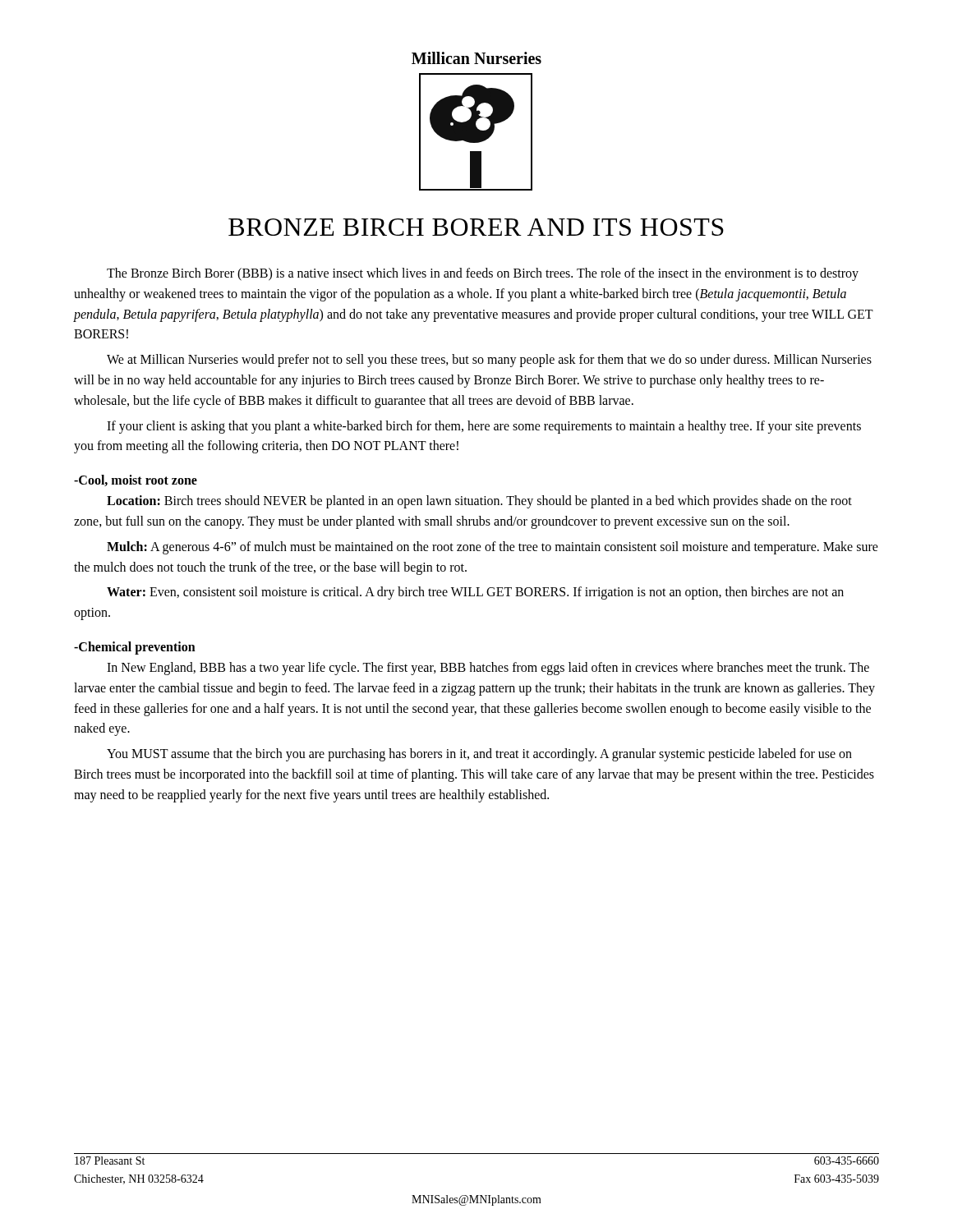Select the text block that says "You MUST assume that the"
The height and width of the screenshot is (1232, 953).
[476, 775]
